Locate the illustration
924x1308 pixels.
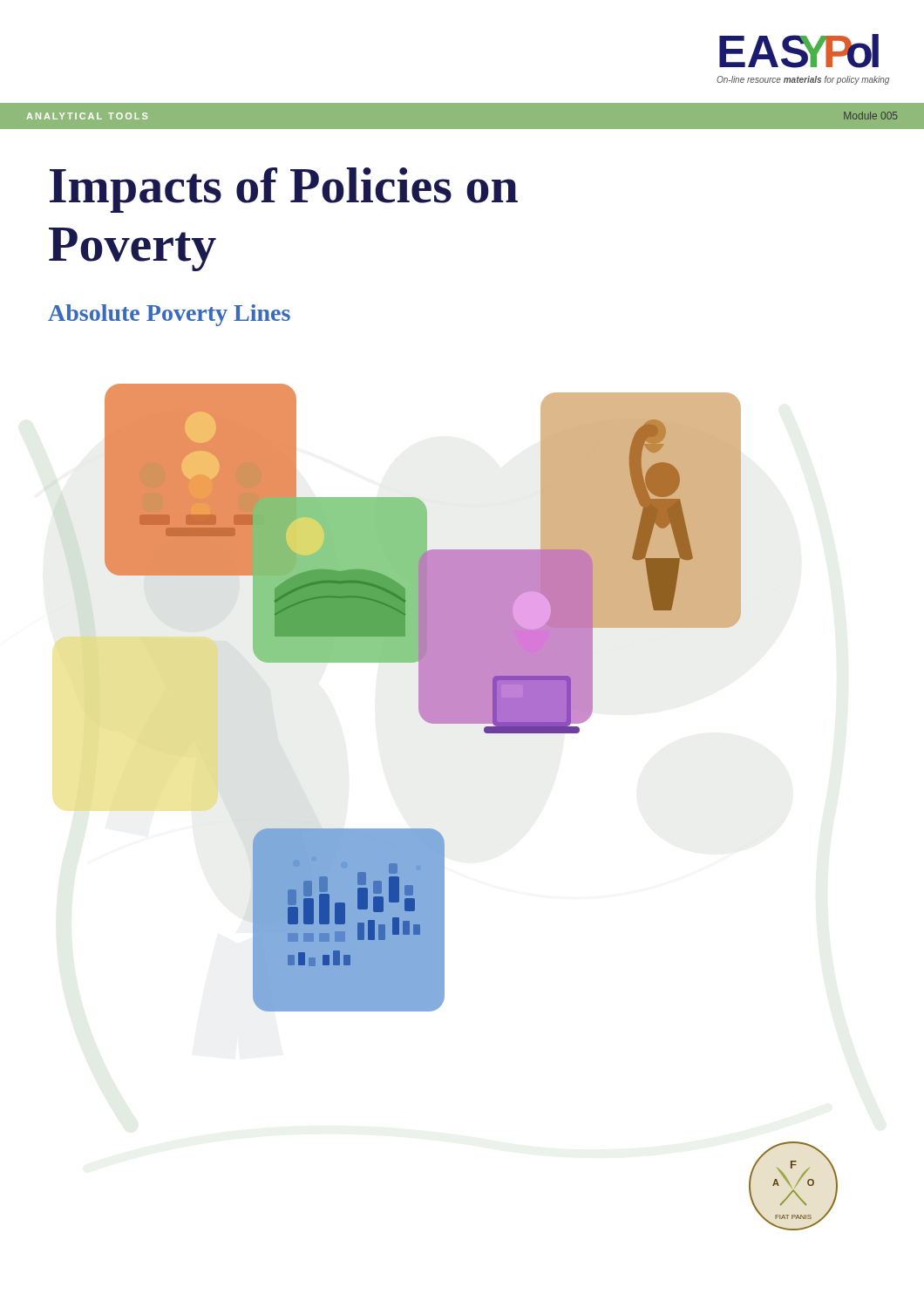tap(462, 820)
